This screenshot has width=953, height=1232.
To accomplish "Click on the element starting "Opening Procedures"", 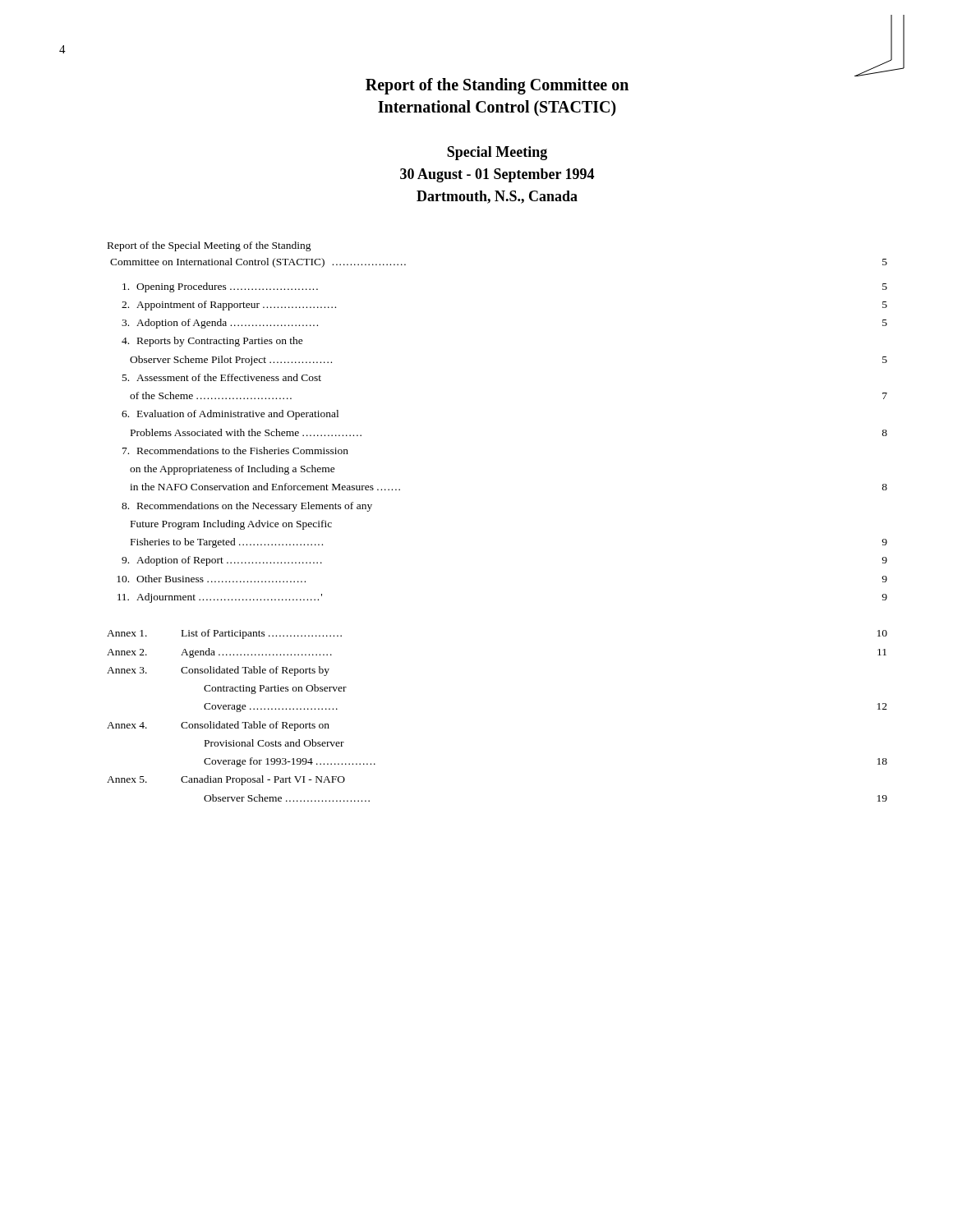I will 173,287.
